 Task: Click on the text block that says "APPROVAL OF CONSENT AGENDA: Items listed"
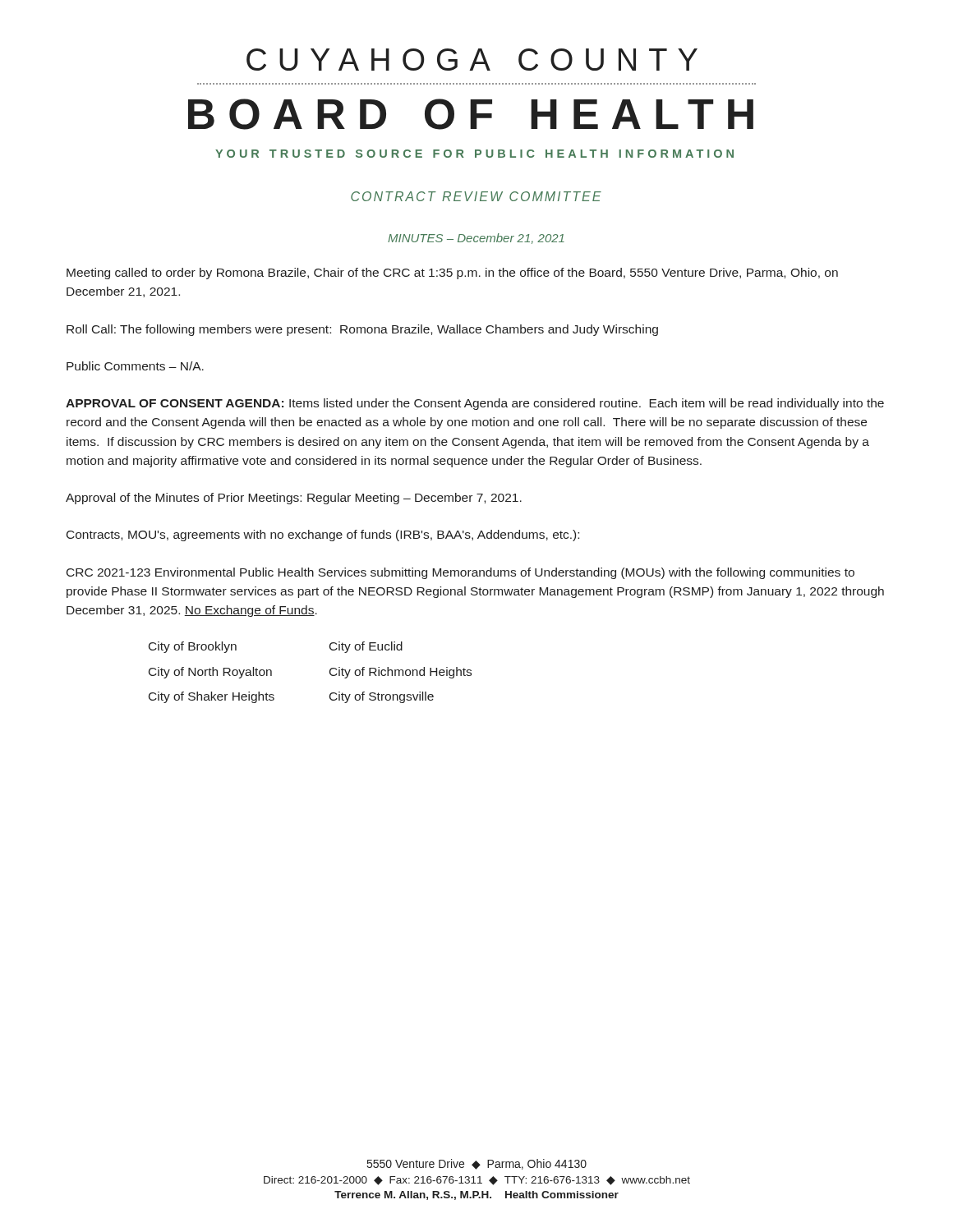[475, 432]
